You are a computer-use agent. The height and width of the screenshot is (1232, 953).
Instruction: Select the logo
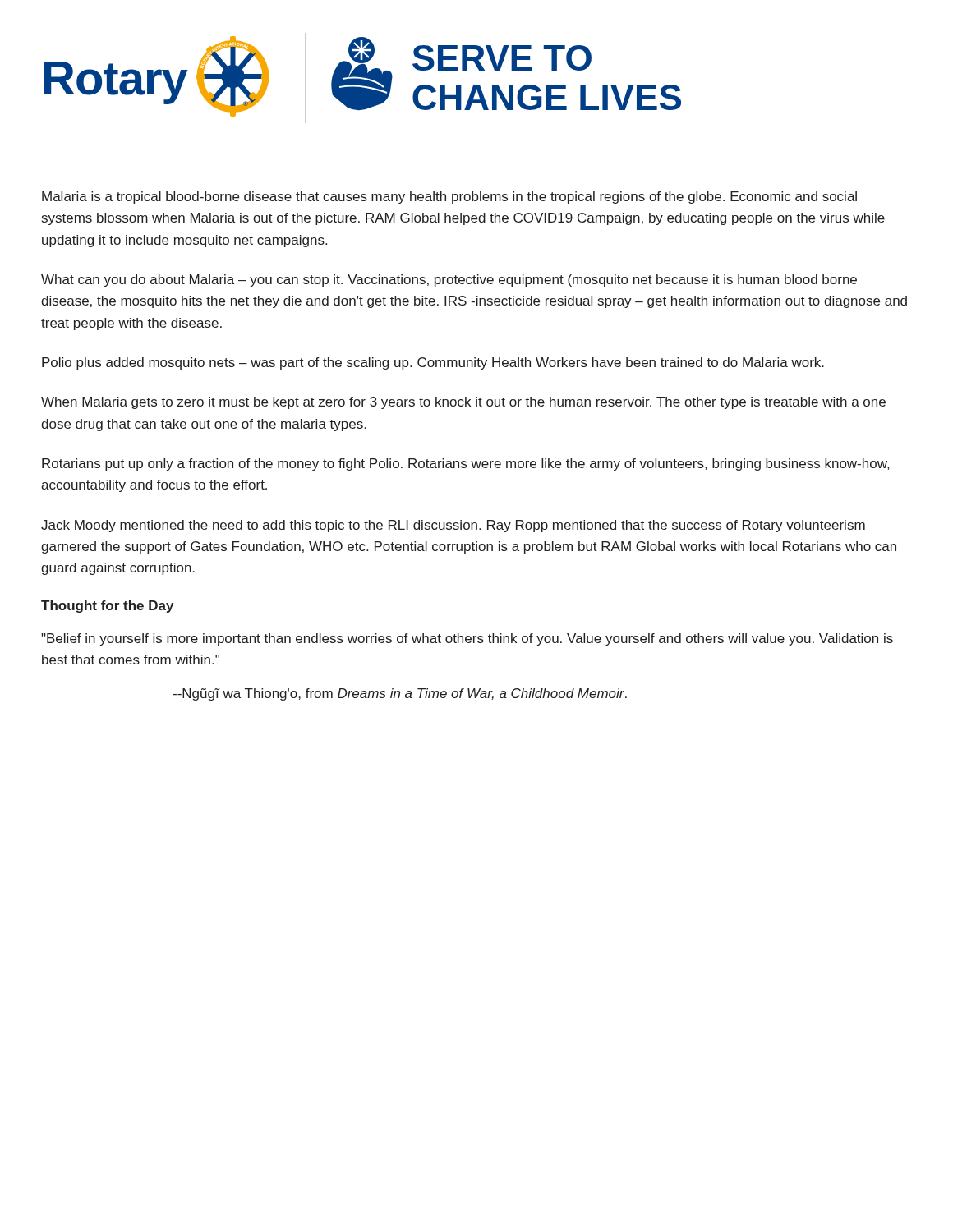click(476, 78)
